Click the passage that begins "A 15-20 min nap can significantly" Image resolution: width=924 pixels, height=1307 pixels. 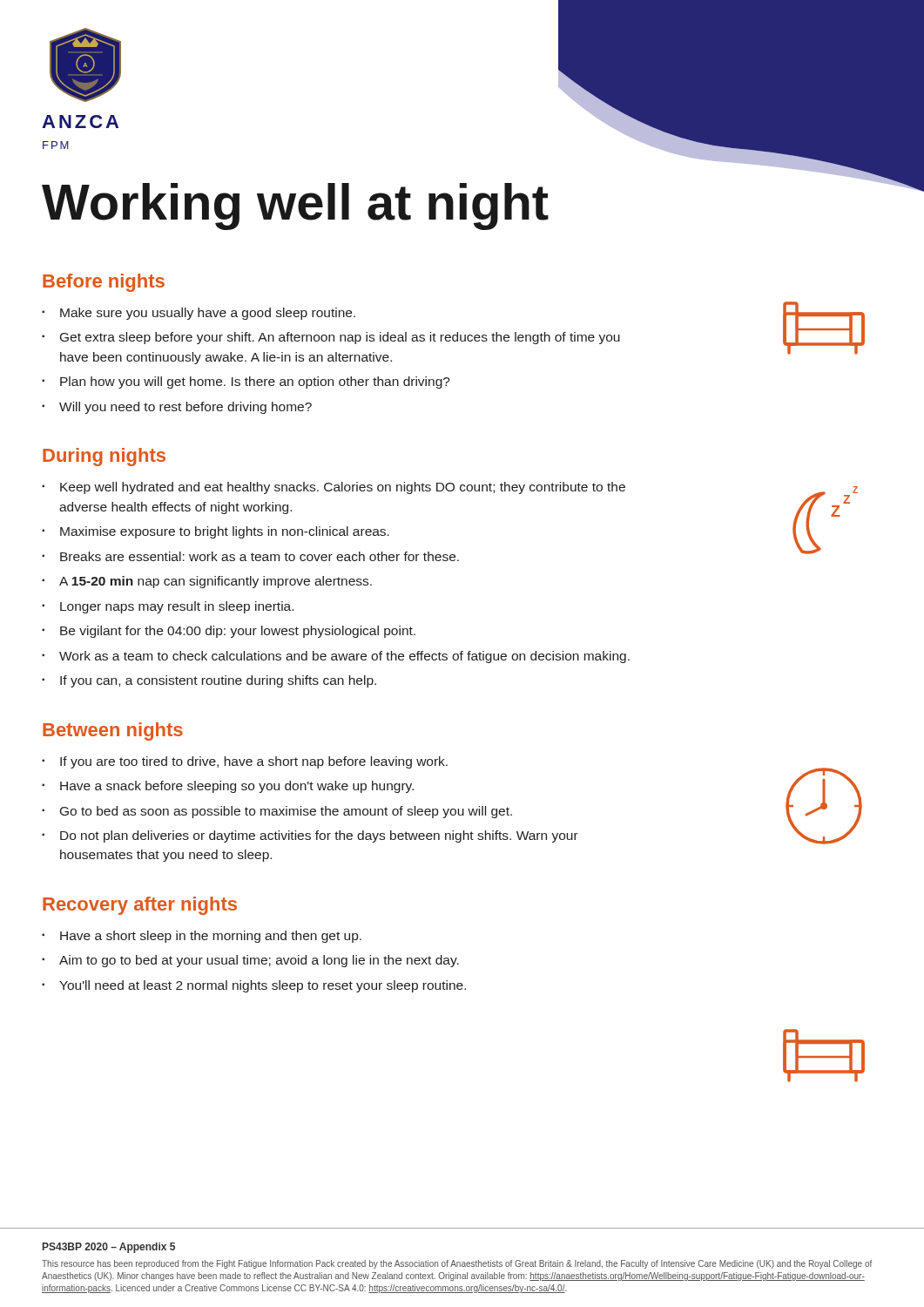(x=216, y=581)
